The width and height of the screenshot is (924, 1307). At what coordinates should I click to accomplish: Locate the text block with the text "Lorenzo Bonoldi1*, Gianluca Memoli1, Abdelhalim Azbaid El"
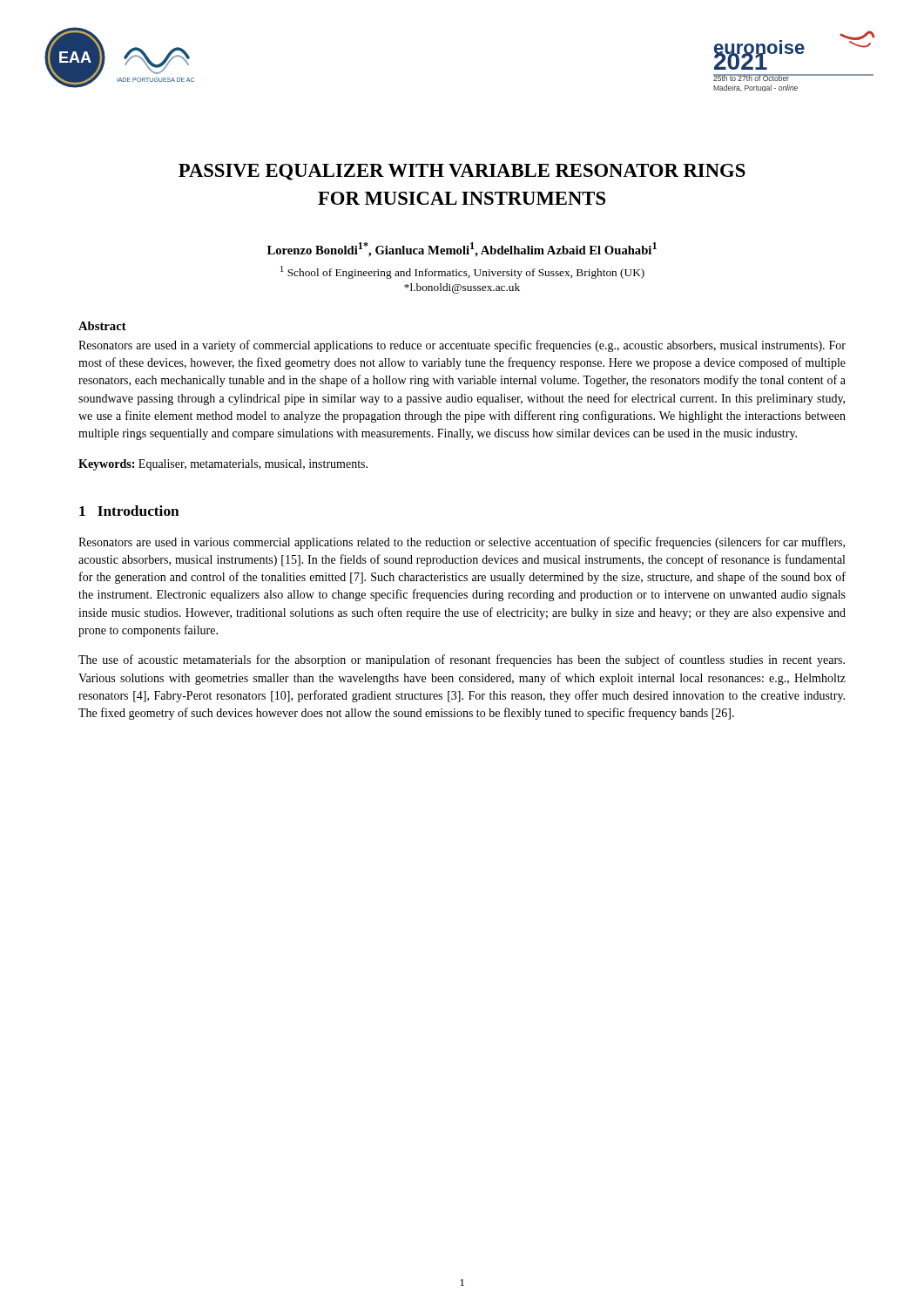462,249
